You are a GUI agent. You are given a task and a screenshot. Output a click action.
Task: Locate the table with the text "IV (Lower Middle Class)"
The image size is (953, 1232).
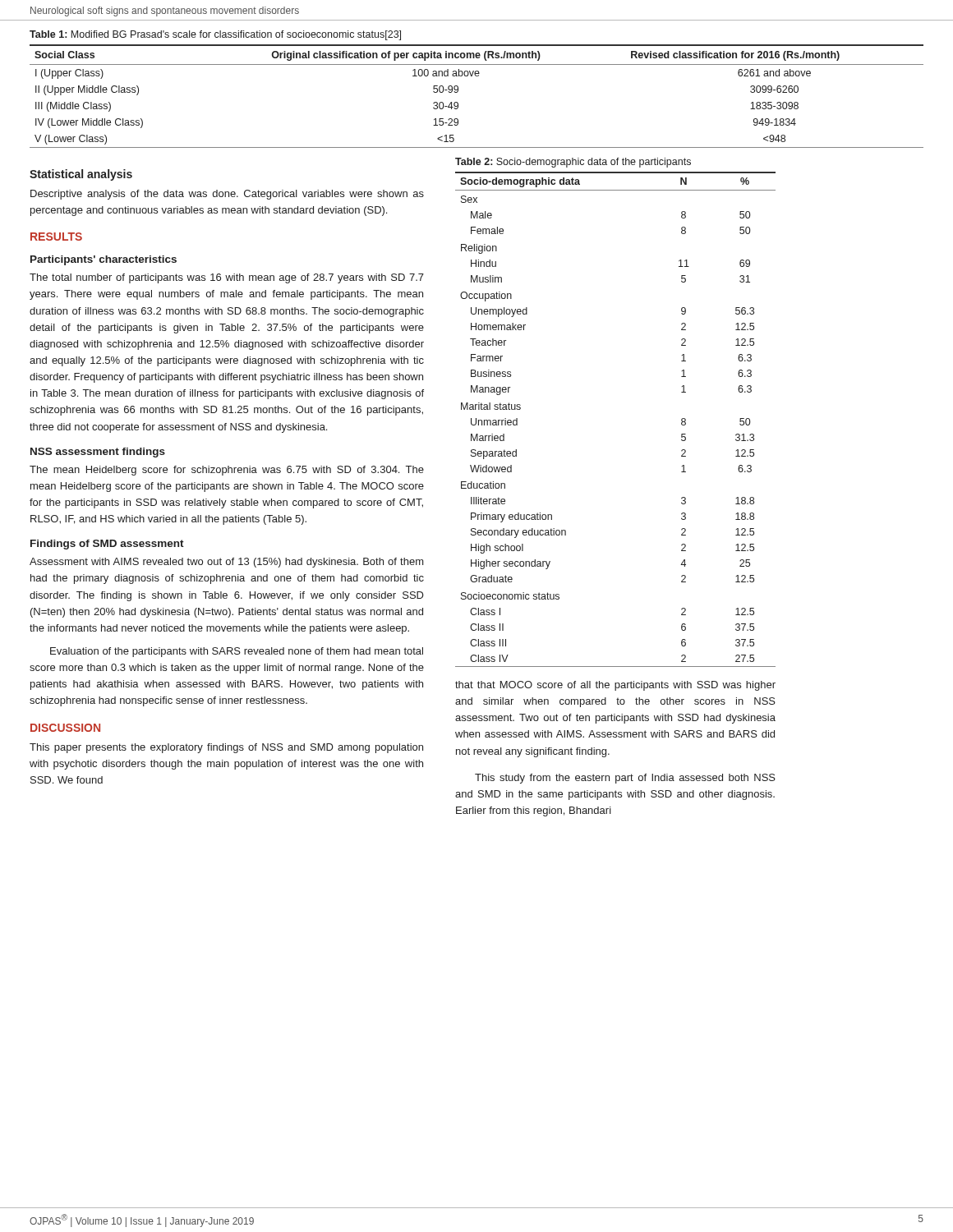(476, 96)
